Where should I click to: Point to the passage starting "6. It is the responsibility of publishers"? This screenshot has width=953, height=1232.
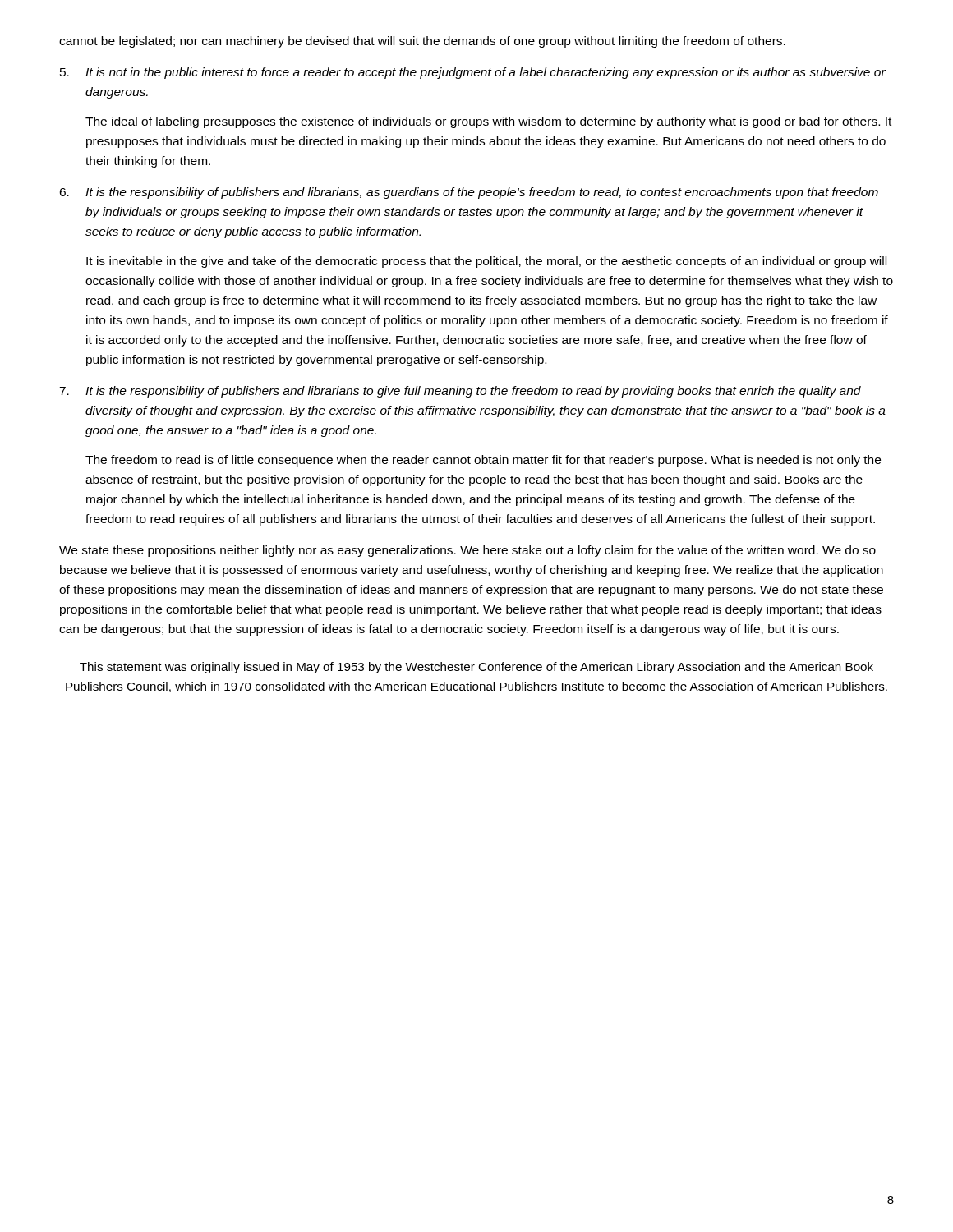476,212
